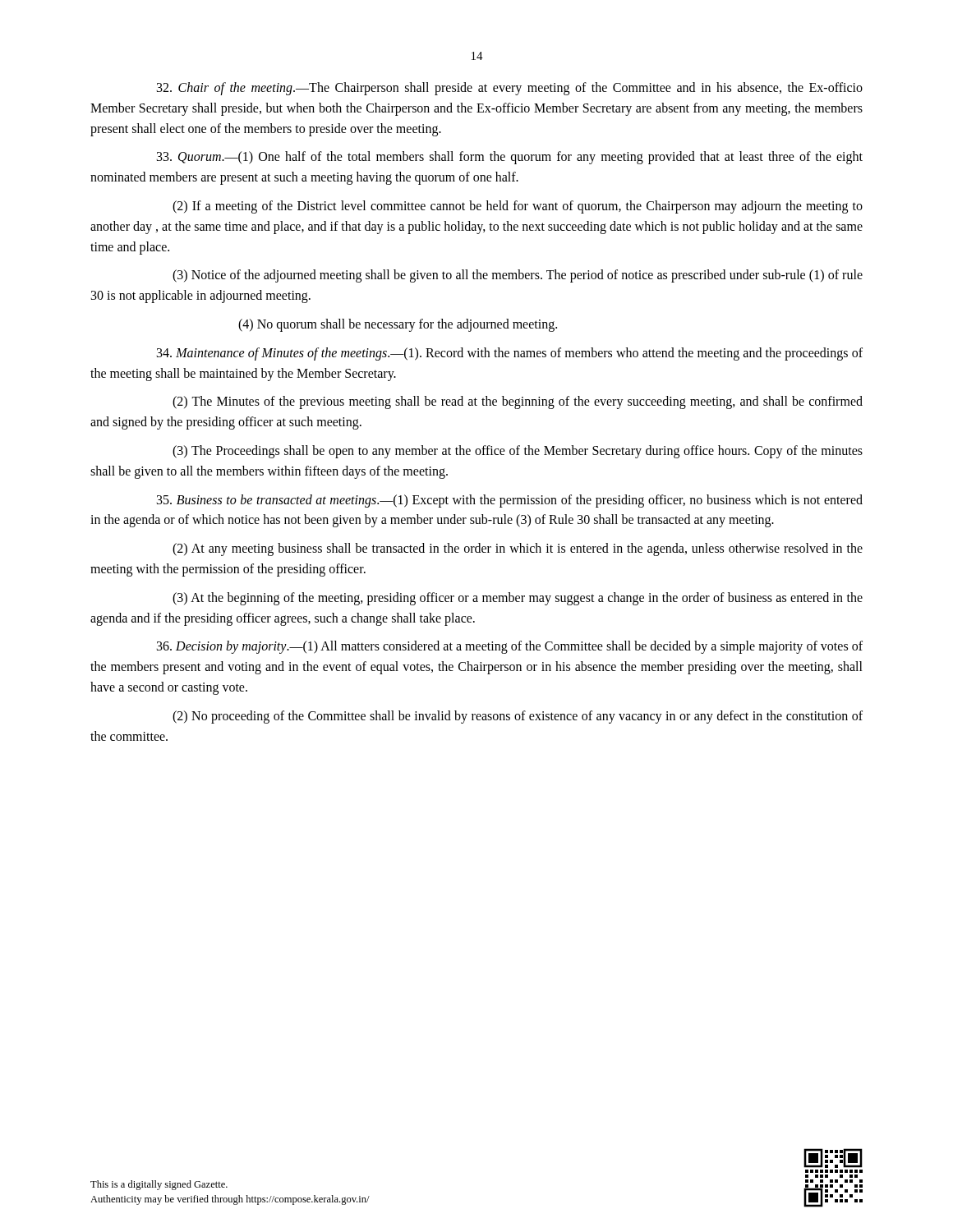
Task: Click on the passage starting "Quorum.—(1) One half of the"
Action: pos(476,168)
